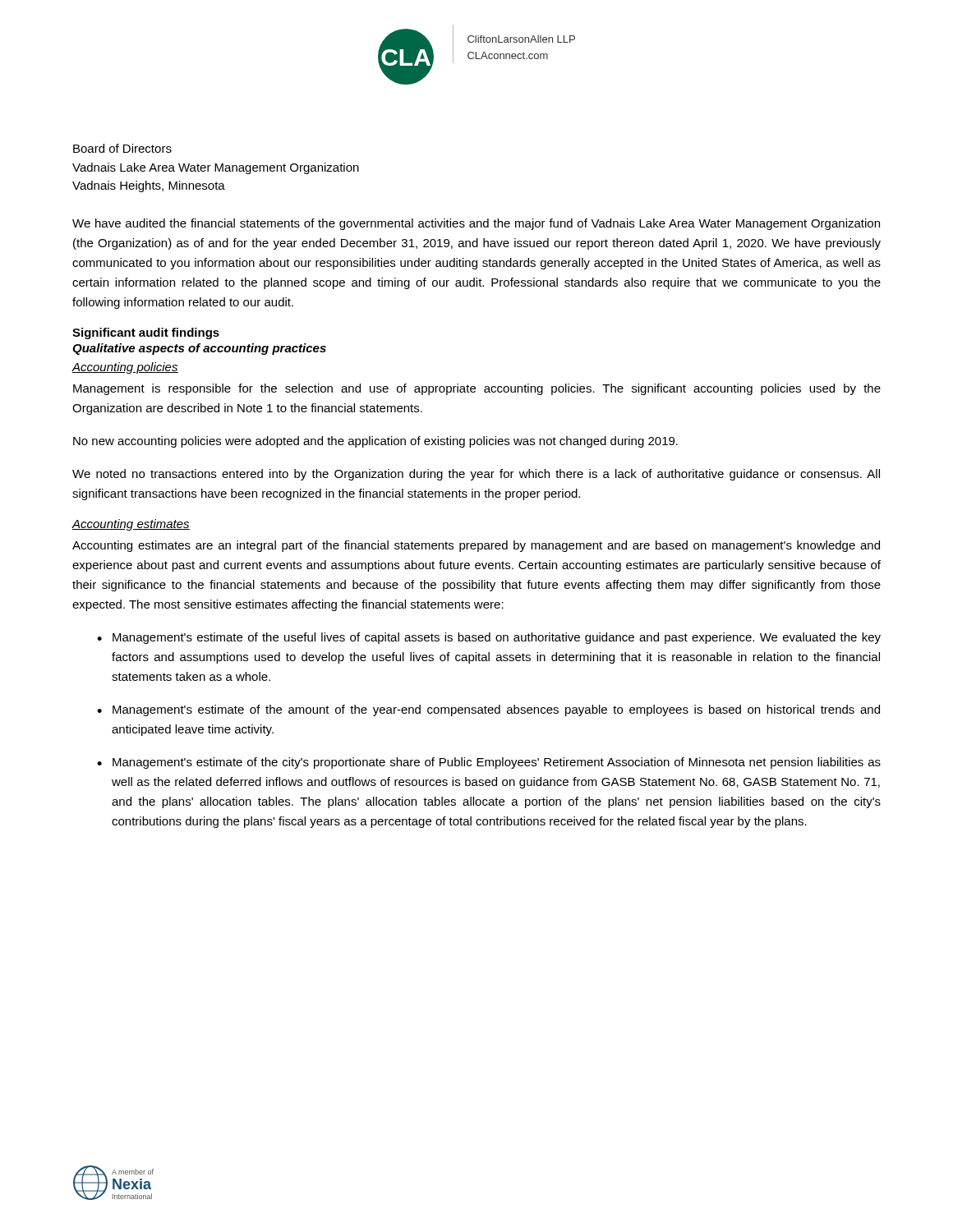Point to the block starting "No new accounting policies were adopted and"

[375, 440]
